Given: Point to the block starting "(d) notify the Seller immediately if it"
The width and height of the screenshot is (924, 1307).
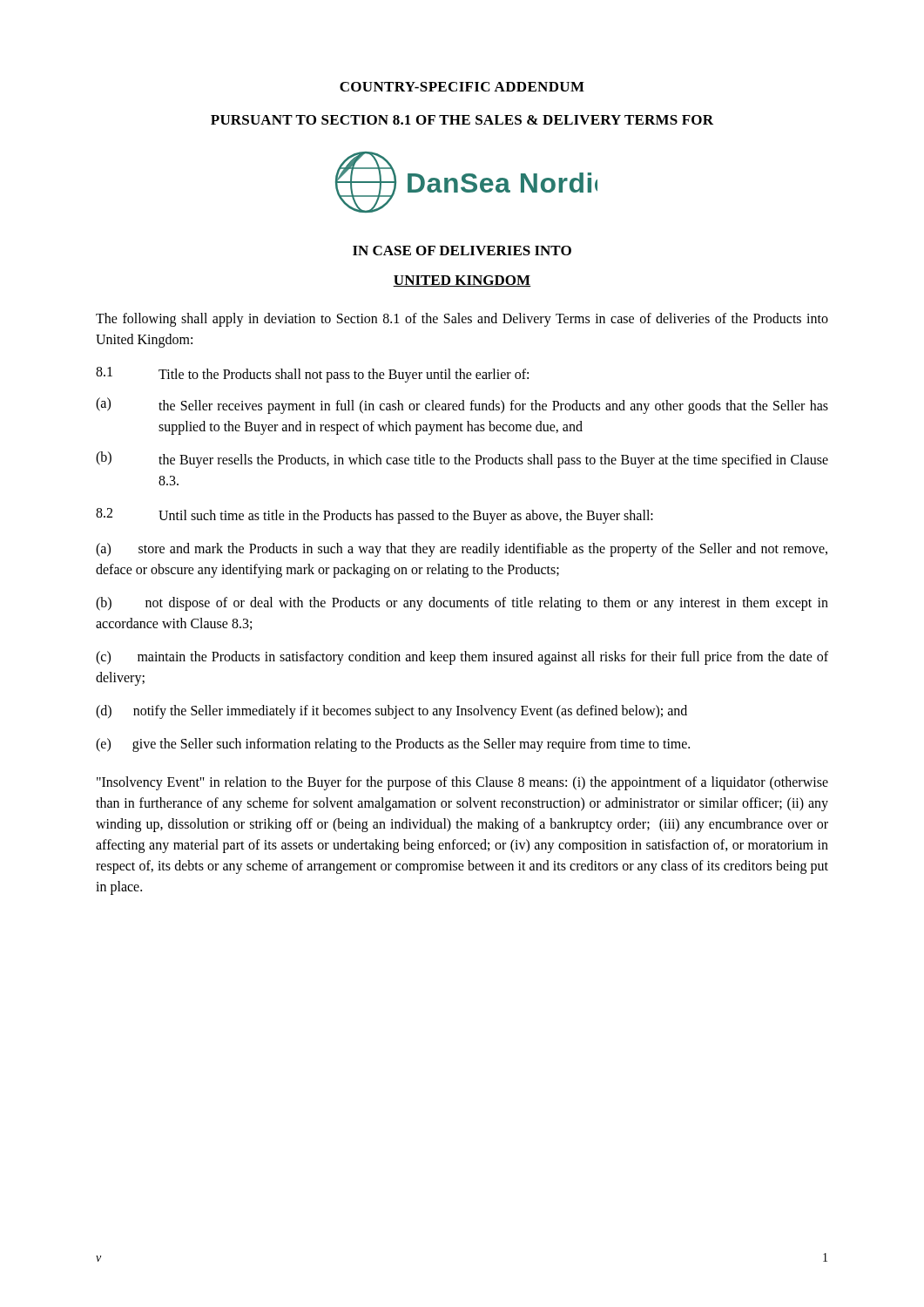Looking at the screenshot, I should (x=392, y=711).
